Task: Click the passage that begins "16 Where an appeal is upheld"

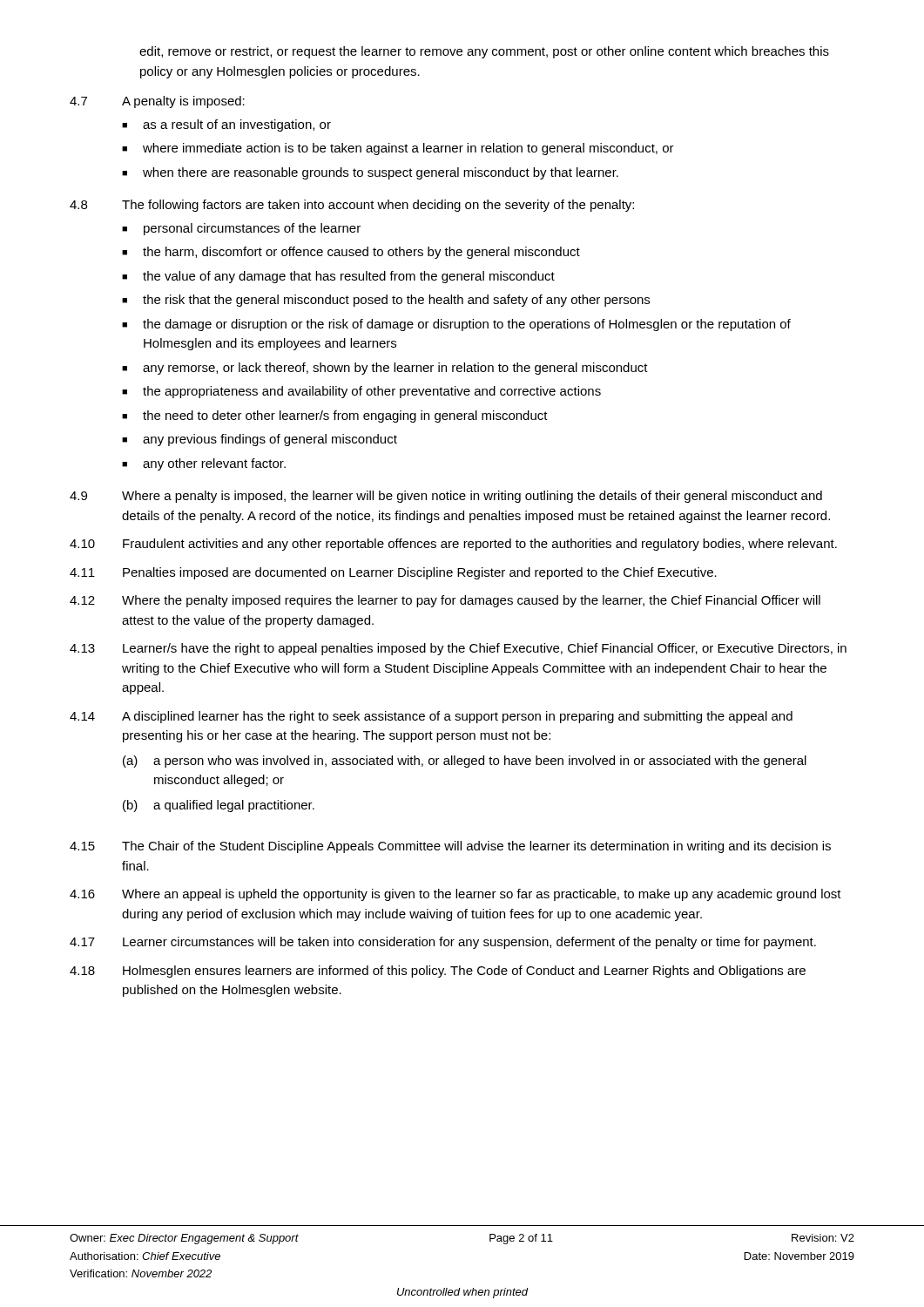Action: point(462,904)
